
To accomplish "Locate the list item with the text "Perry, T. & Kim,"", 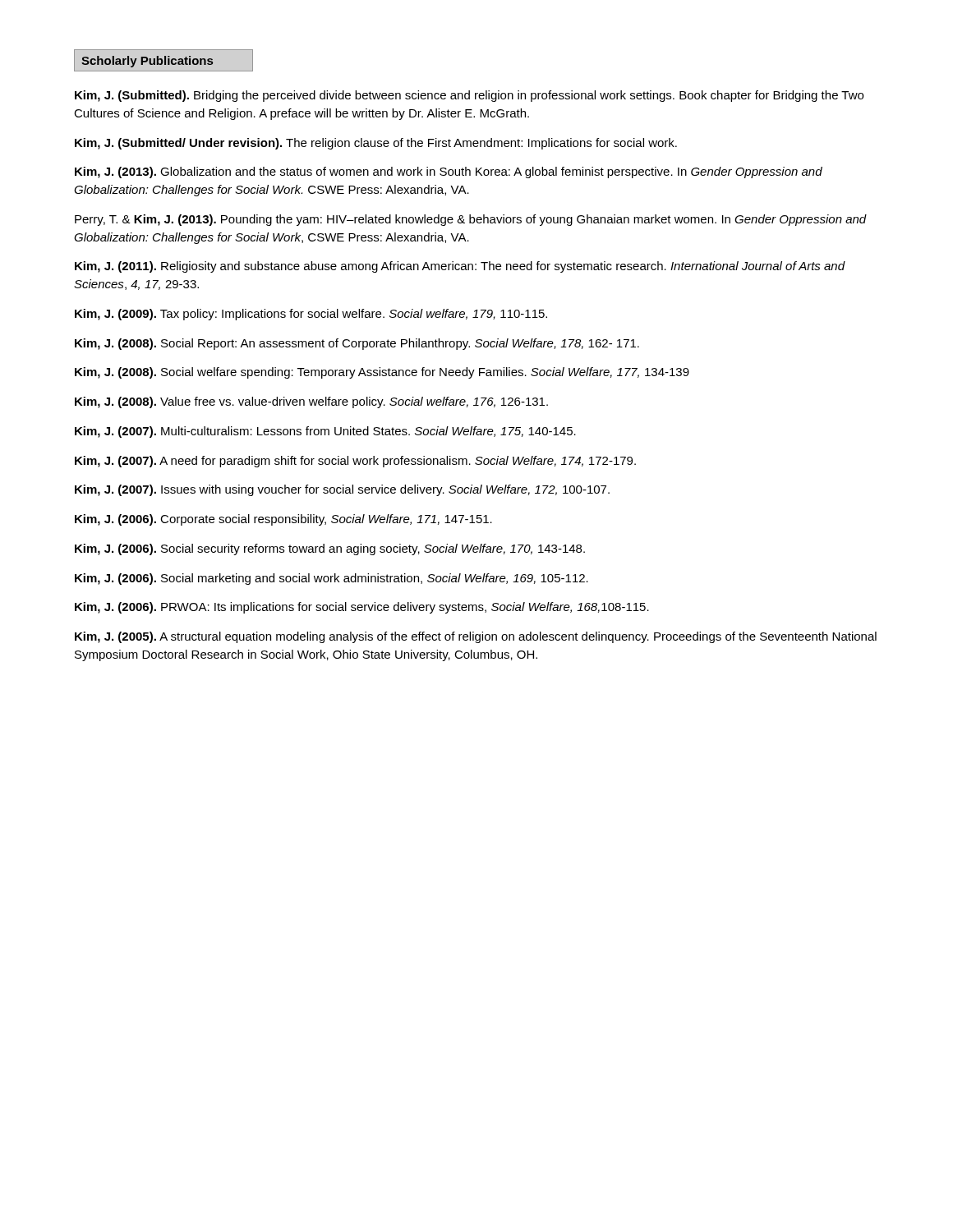I will [x=470, y=228].
